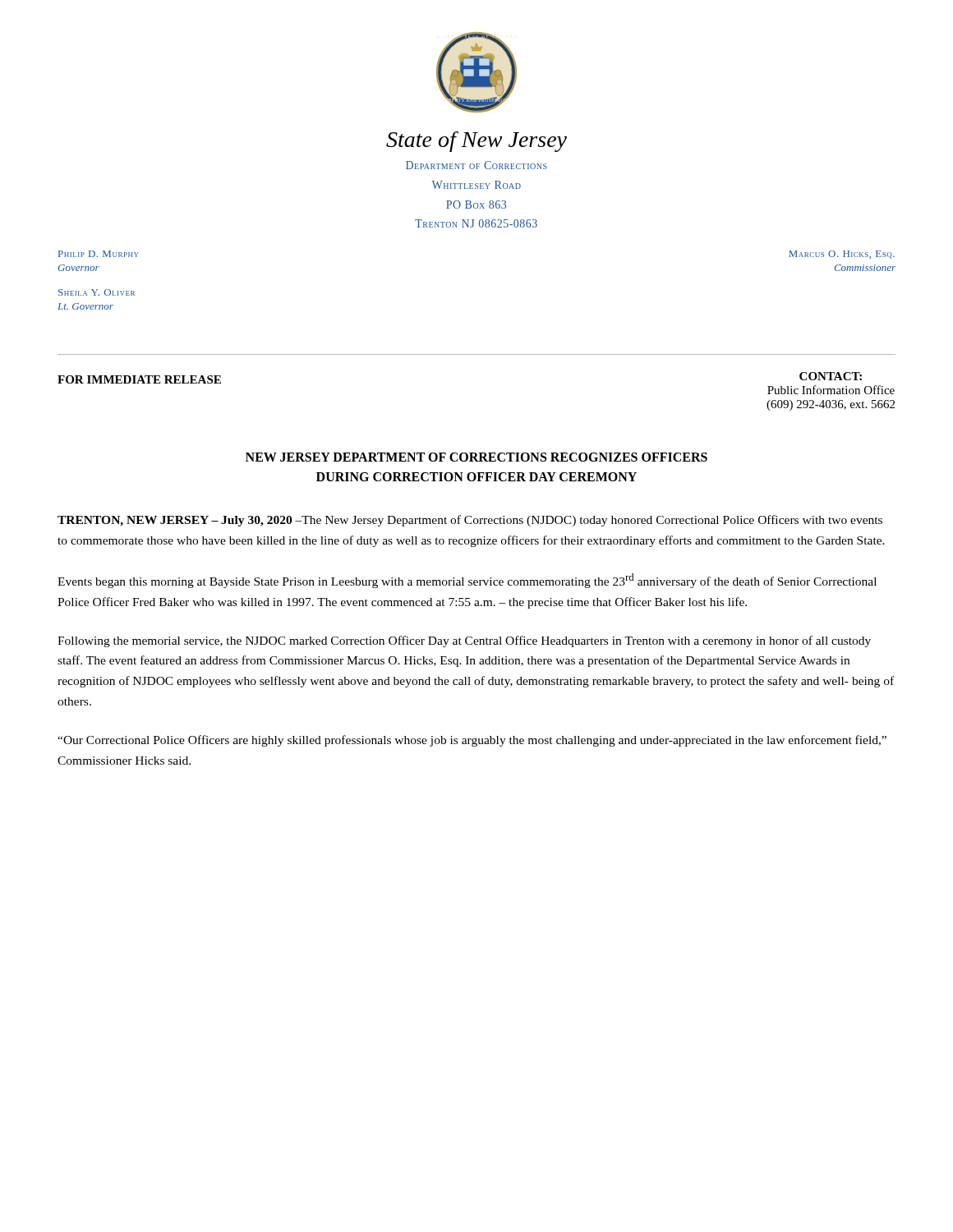
Task: Find the block on this page that starts "Marcus O. Hicks, Esq."
Action: (x=842, y=261)
